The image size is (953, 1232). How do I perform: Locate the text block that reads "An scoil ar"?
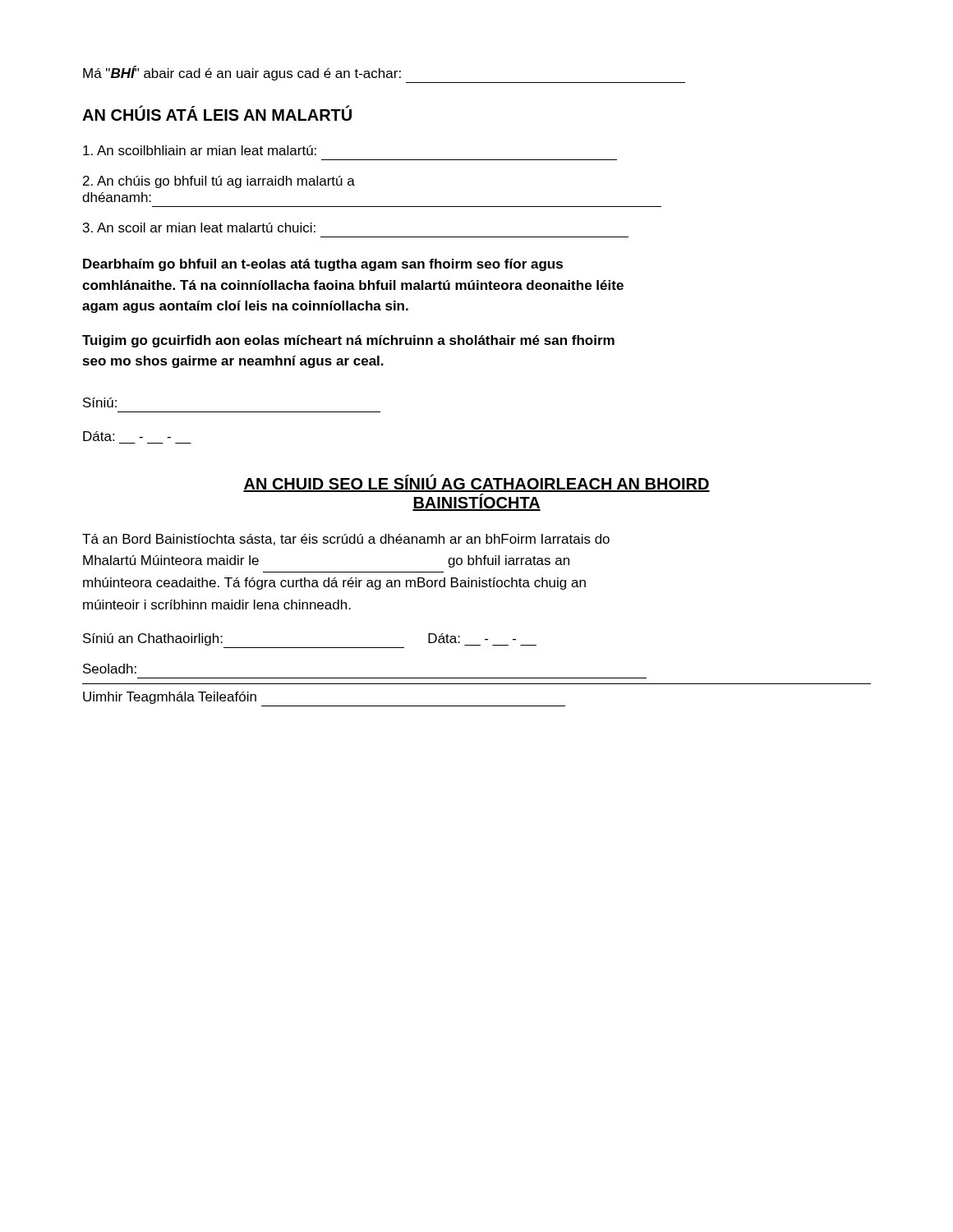[355, 229]
